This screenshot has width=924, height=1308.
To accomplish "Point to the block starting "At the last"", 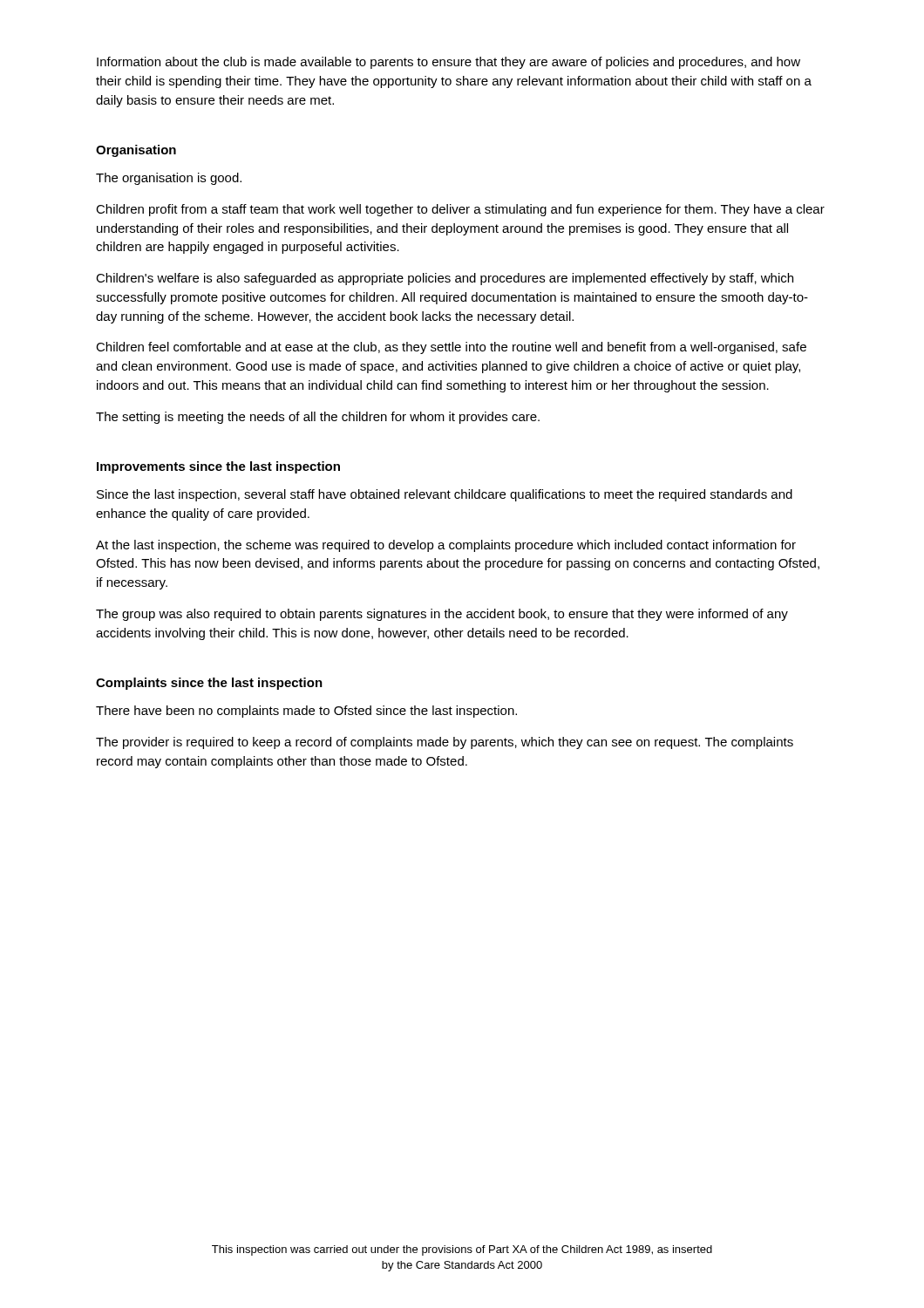I will coord(462,563).
